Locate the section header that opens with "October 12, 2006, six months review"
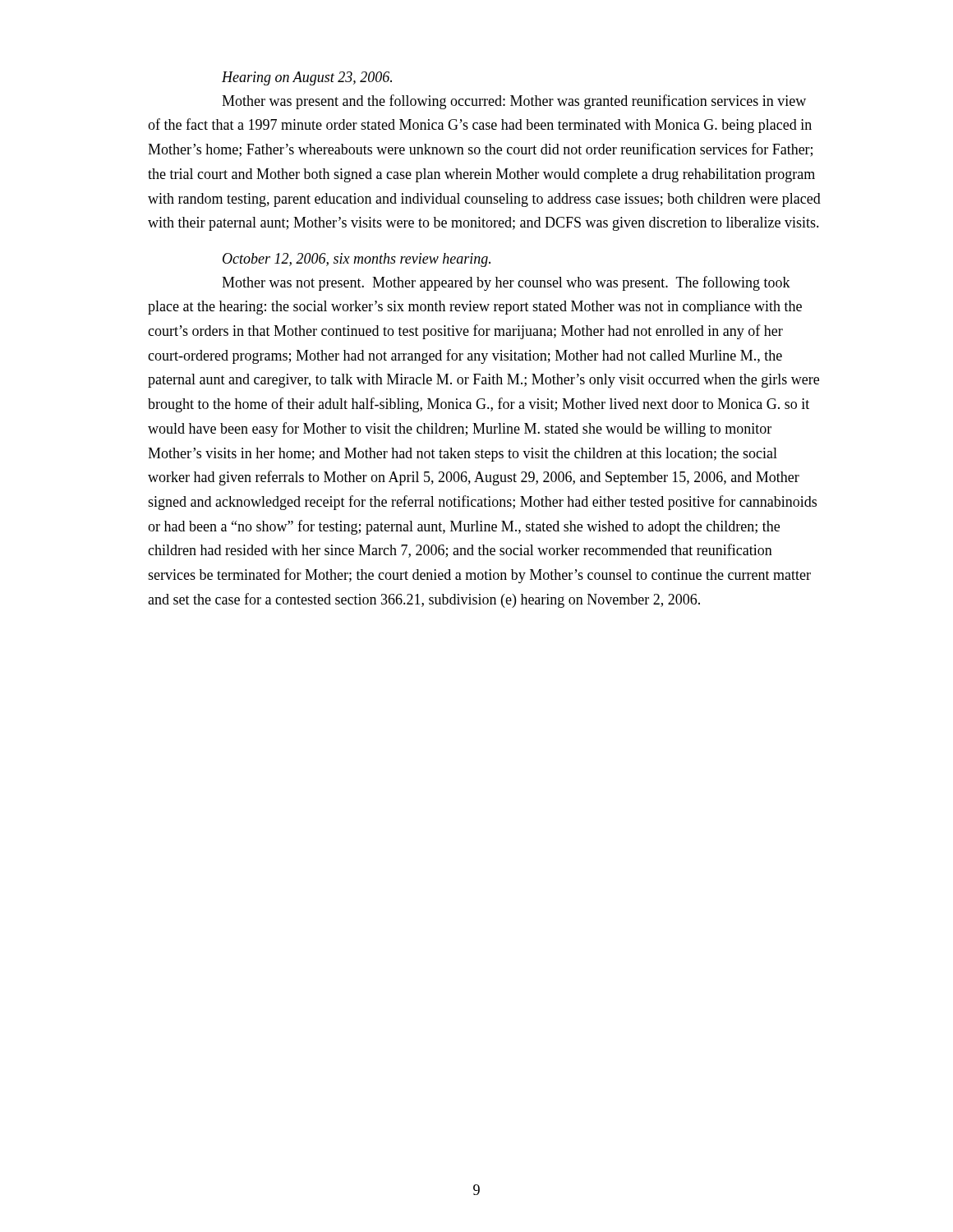 (x=357, y=259)
